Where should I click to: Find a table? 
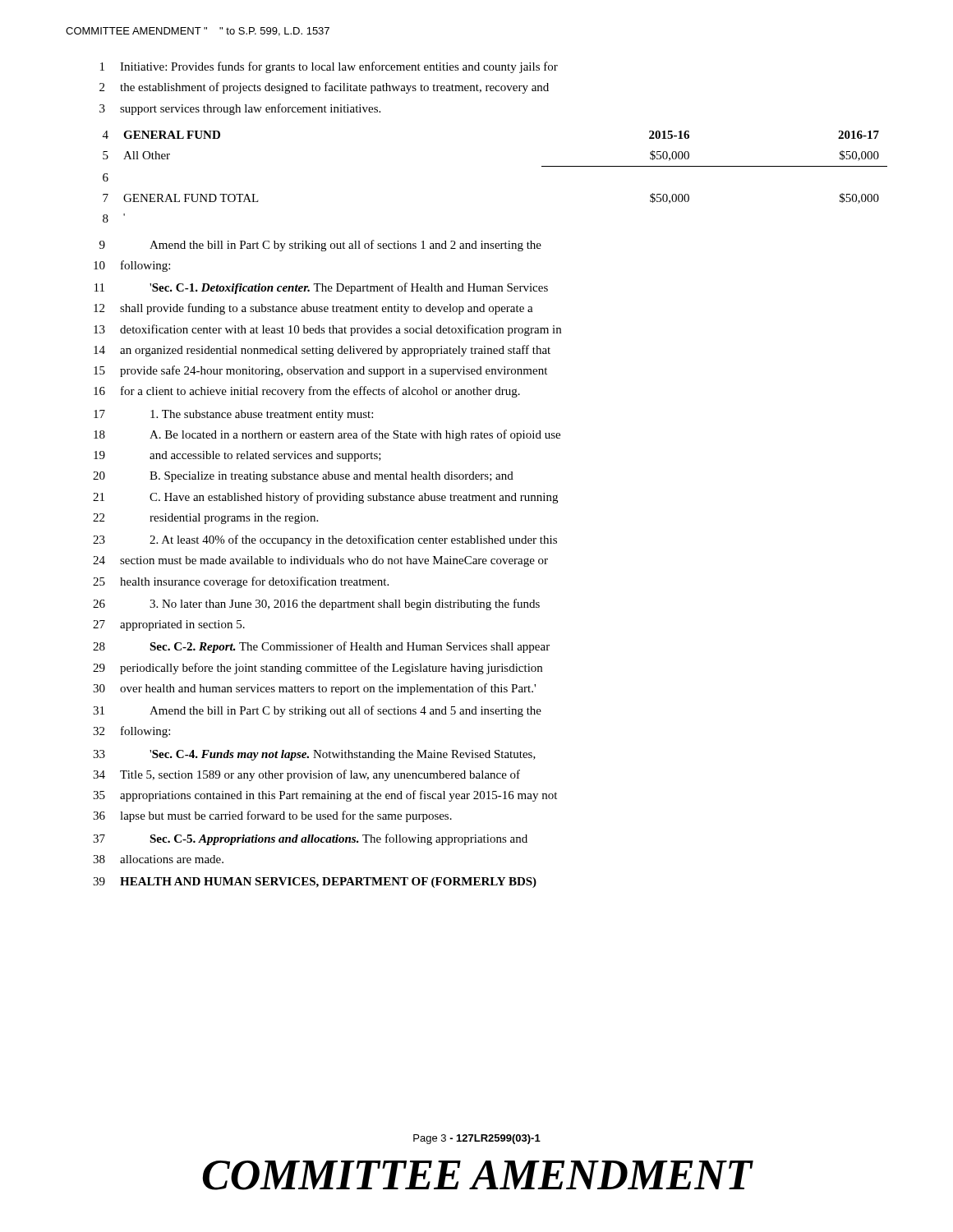coord(476,178)
